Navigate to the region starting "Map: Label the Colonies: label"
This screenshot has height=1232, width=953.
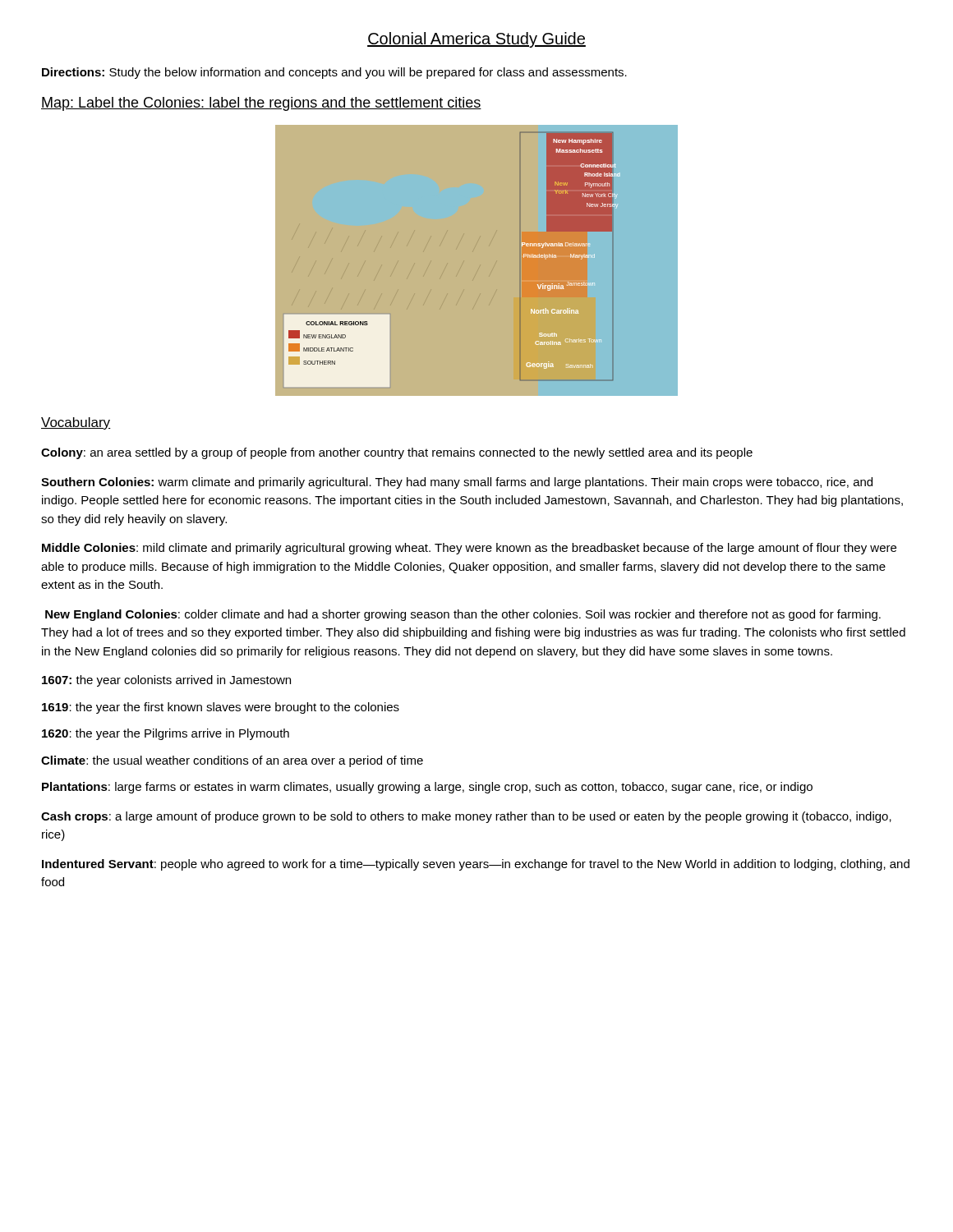click(261, 102)
